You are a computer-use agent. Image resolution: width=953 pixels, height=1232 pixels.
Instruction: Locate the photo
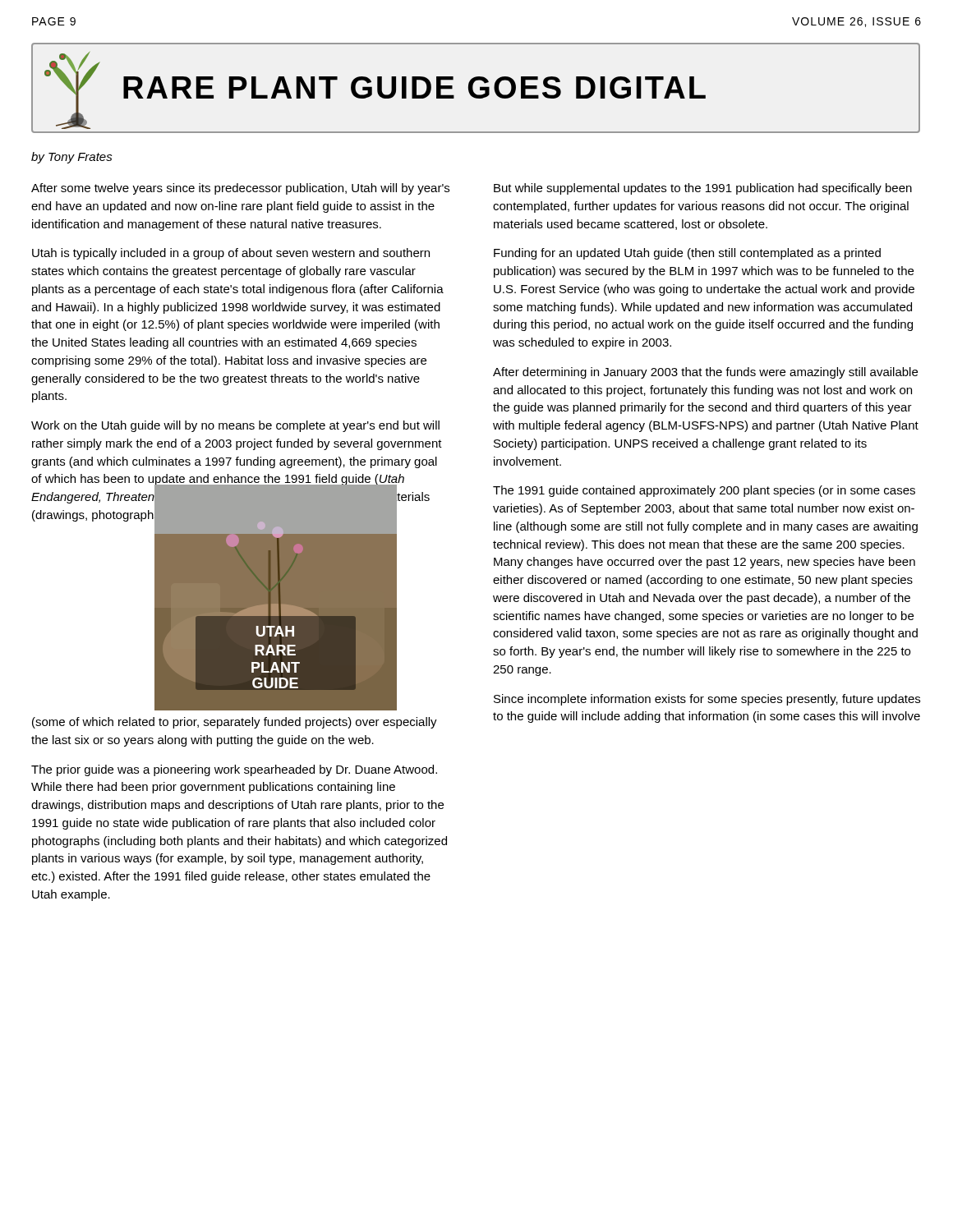click(276, 598)
